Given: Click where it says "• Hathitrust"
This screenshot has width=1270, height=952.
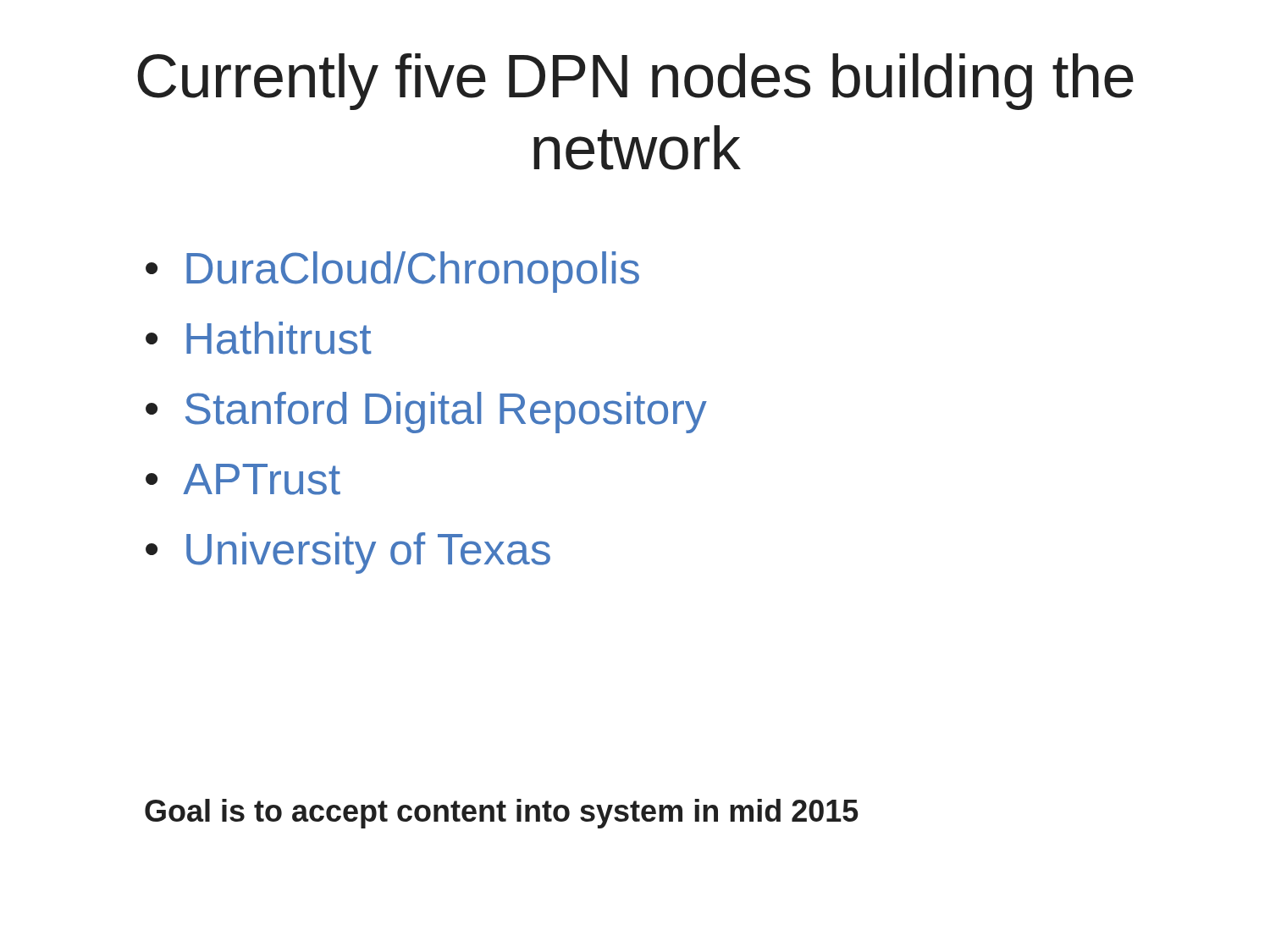Looking at the screenshot, I should (258, 339).
